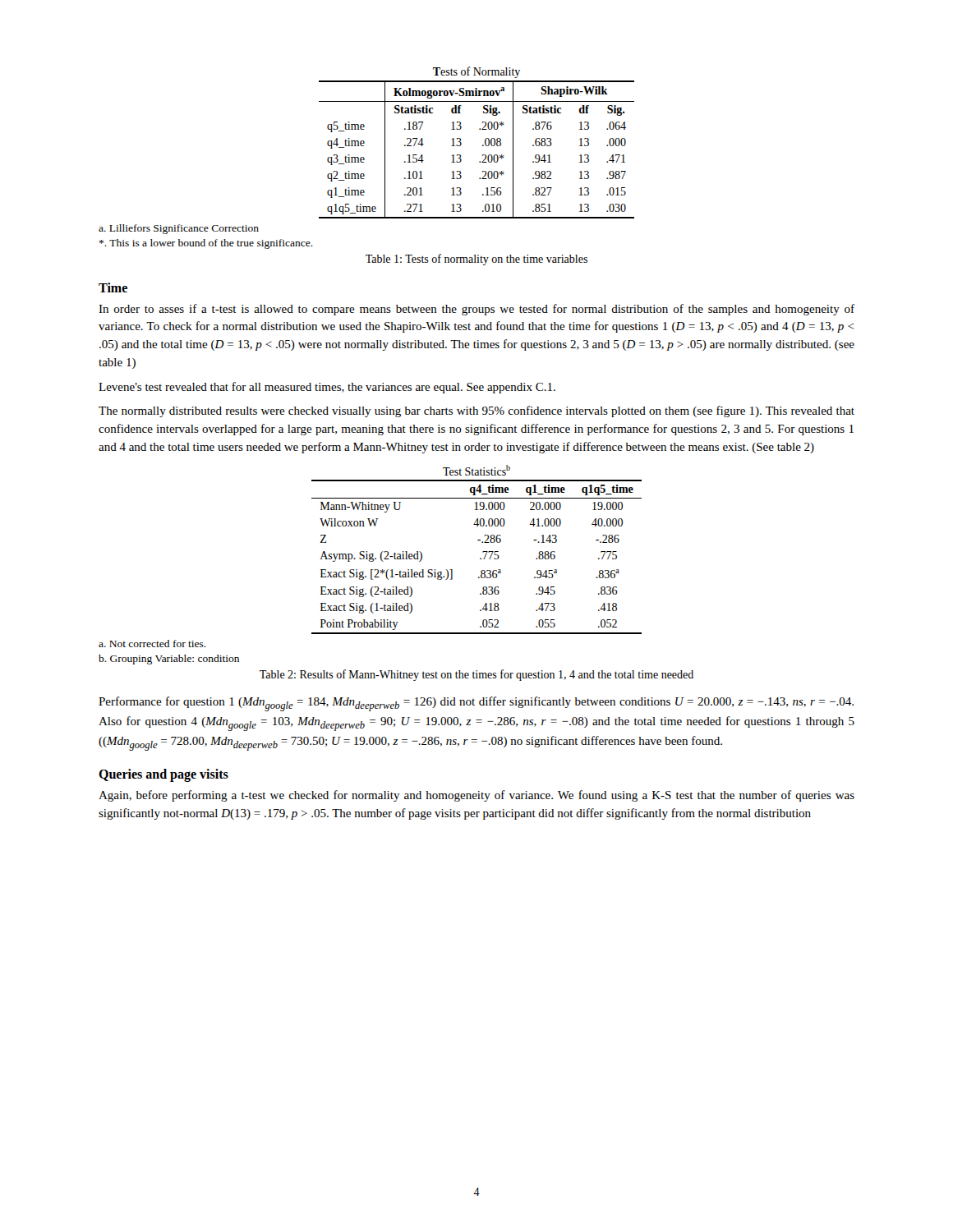953x1232 pixels.
Task: Locate the block of text that opens with "Performance for question 1"
Action: click(x=476, y=723)
